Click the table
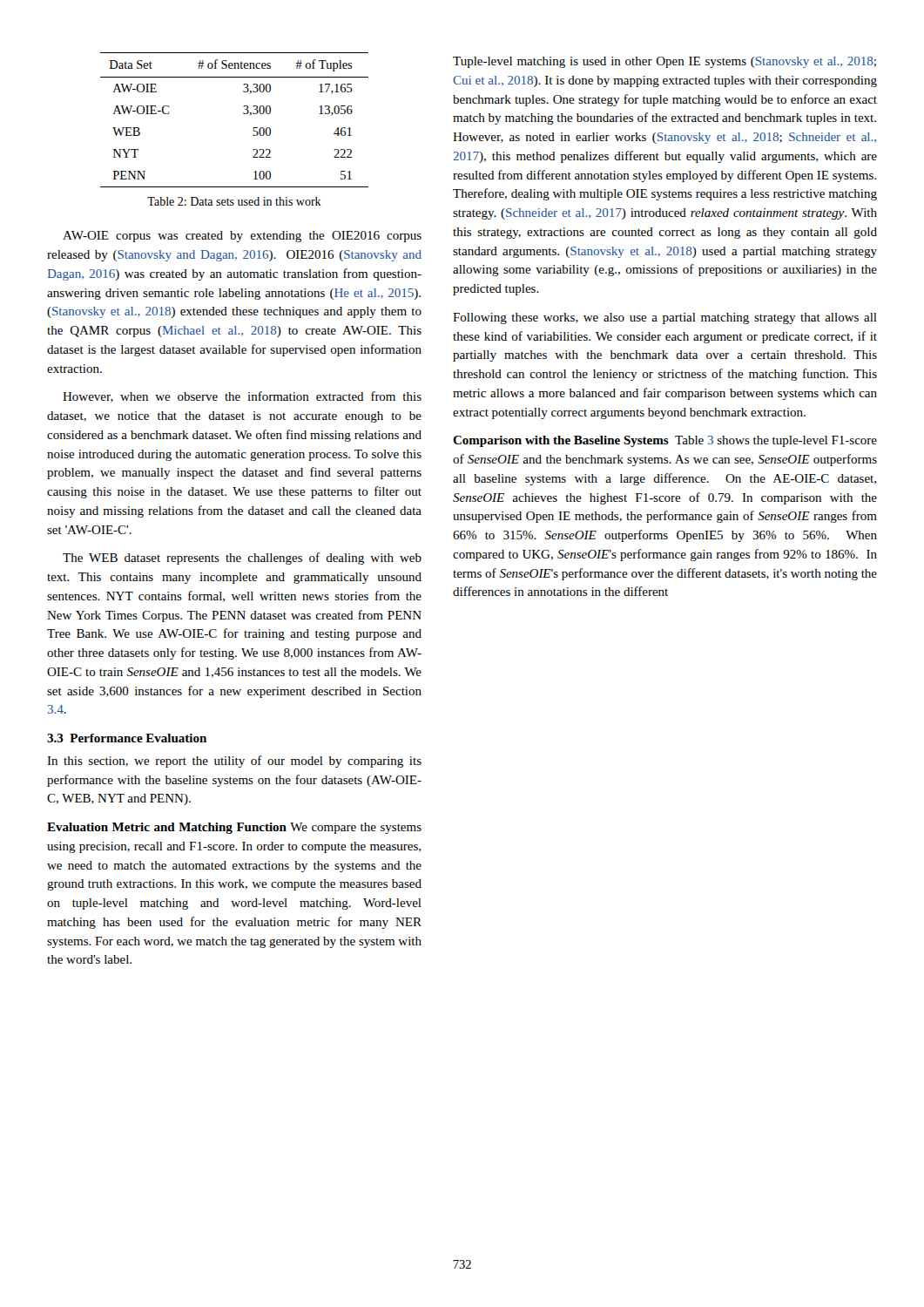924x1307 pixels. (234, 132)
